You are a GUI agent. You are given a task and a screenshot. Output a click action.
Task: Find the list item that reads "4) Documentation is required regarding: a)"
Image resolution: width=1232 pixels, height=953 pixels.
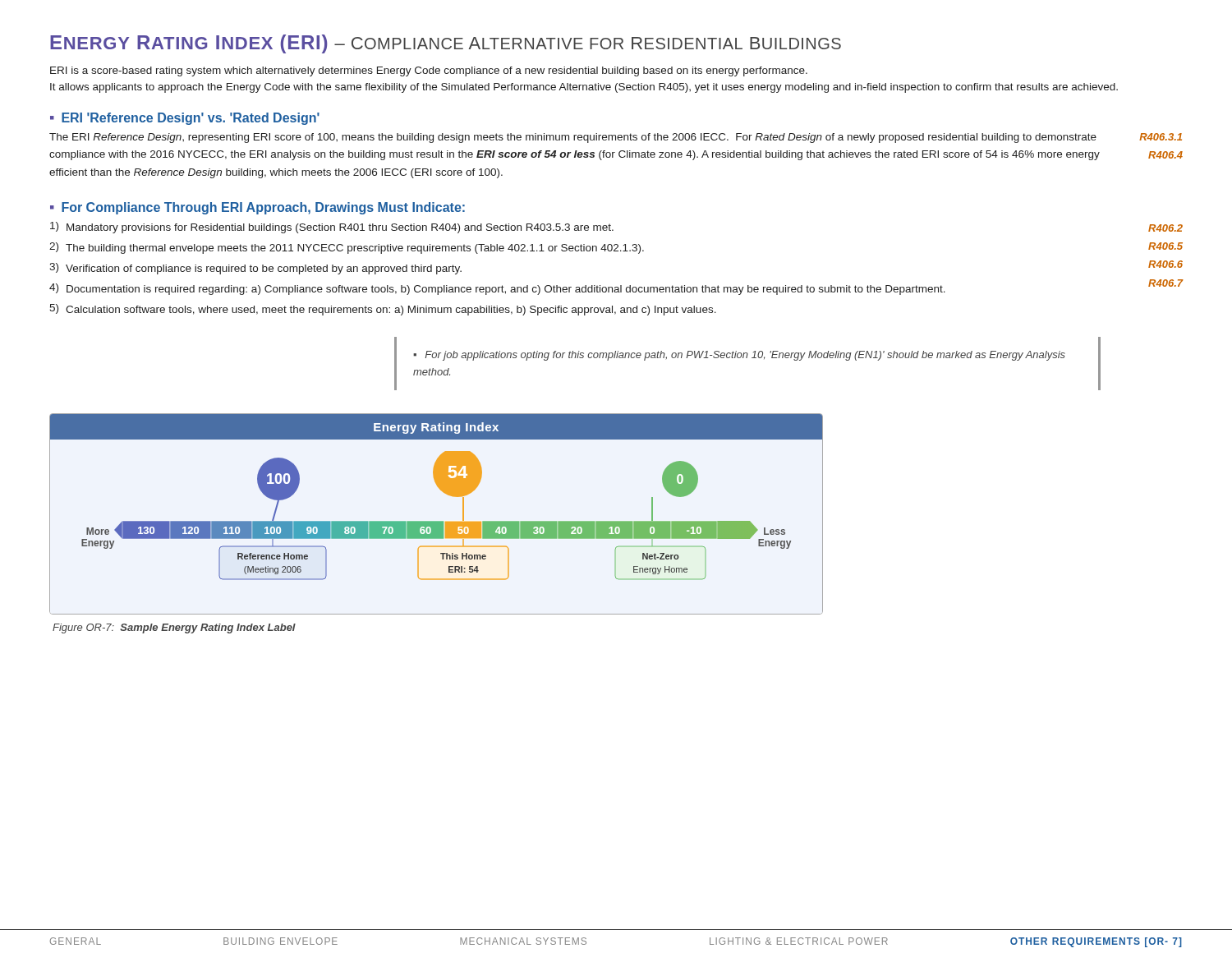pyautogui.click(x=575, y=290)
